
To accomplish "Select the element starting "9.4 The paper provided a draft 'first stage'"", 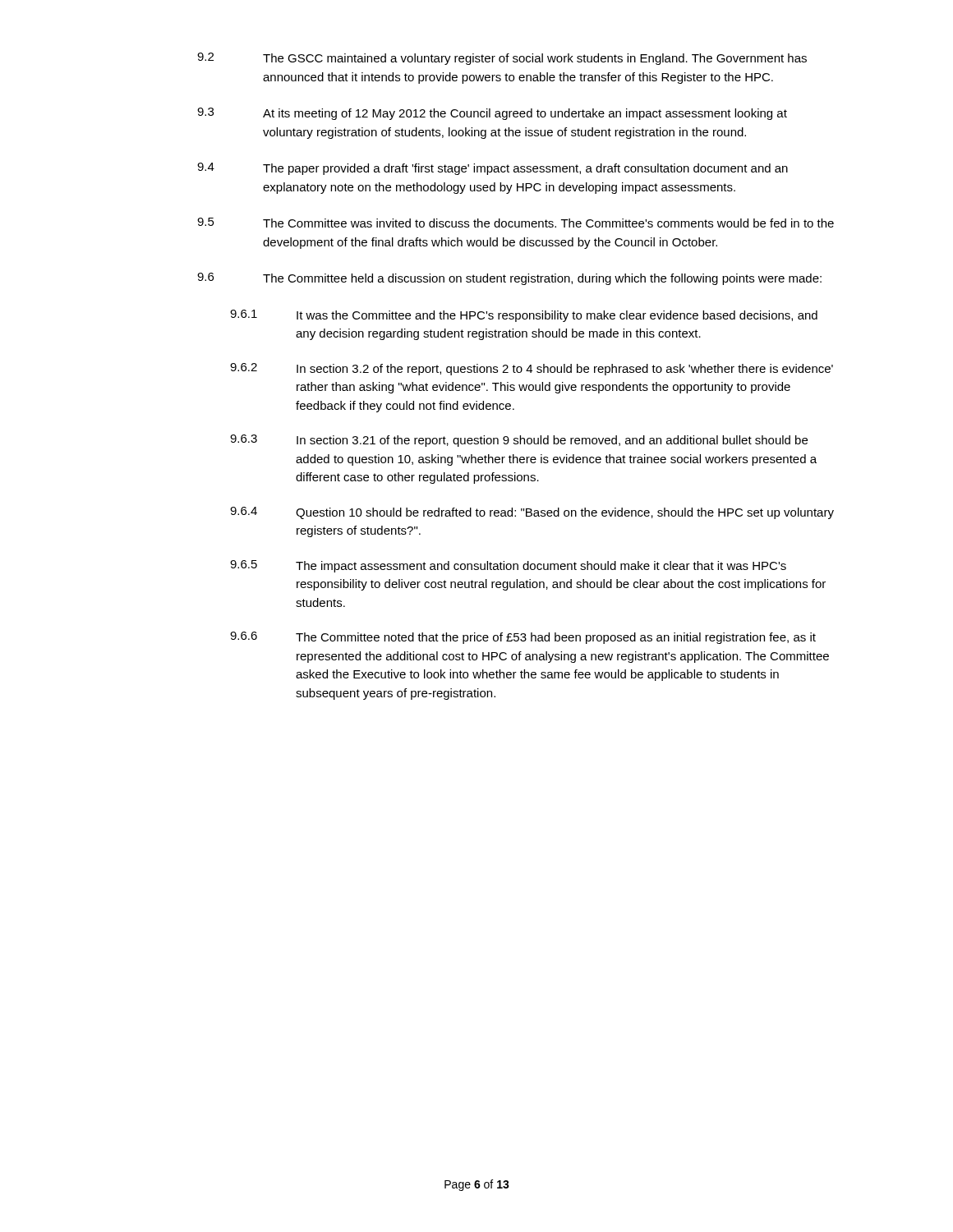I will click(518, 178).
